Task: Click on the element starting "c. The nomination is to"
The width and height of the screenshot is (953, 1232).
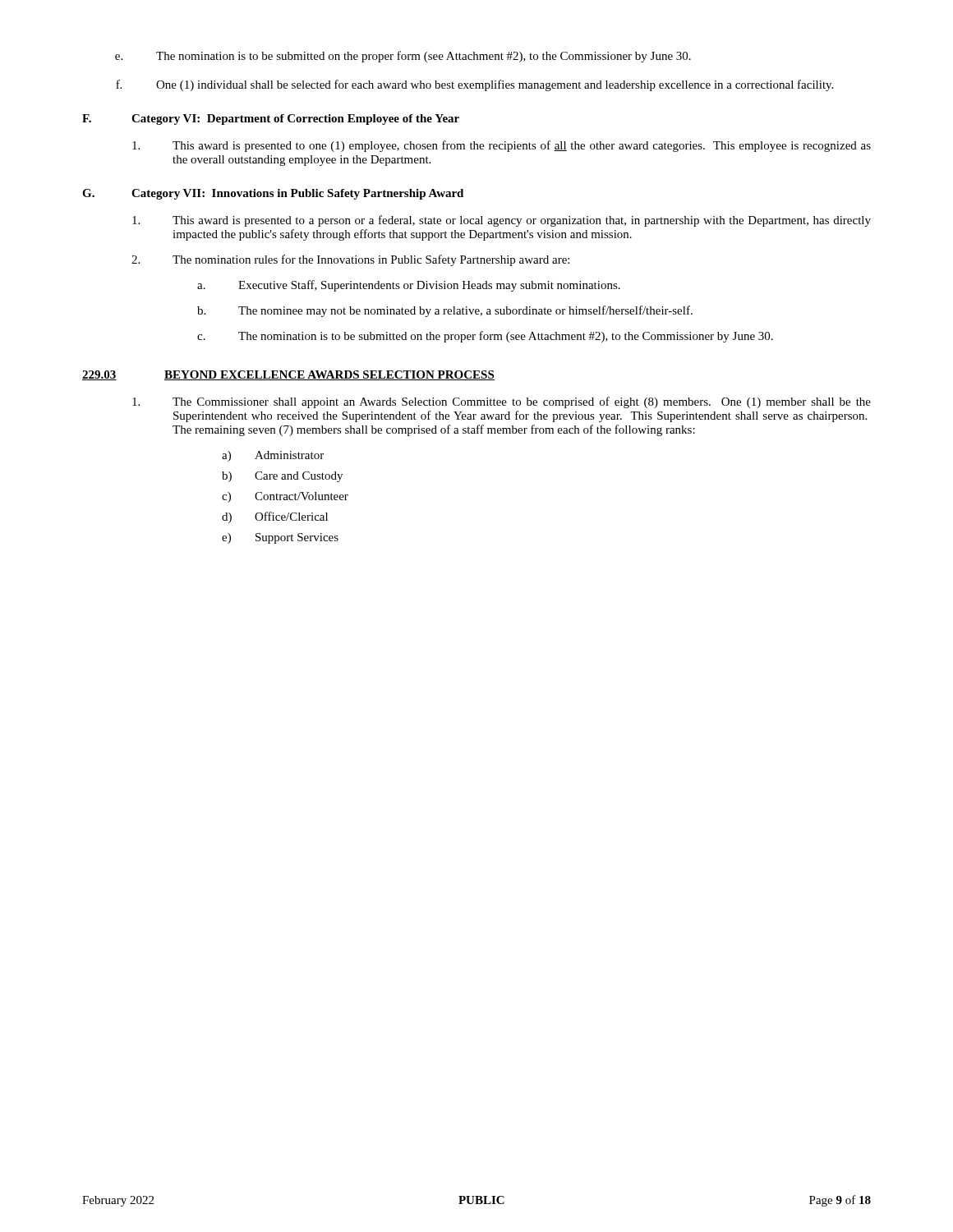Action: point(534,336)
